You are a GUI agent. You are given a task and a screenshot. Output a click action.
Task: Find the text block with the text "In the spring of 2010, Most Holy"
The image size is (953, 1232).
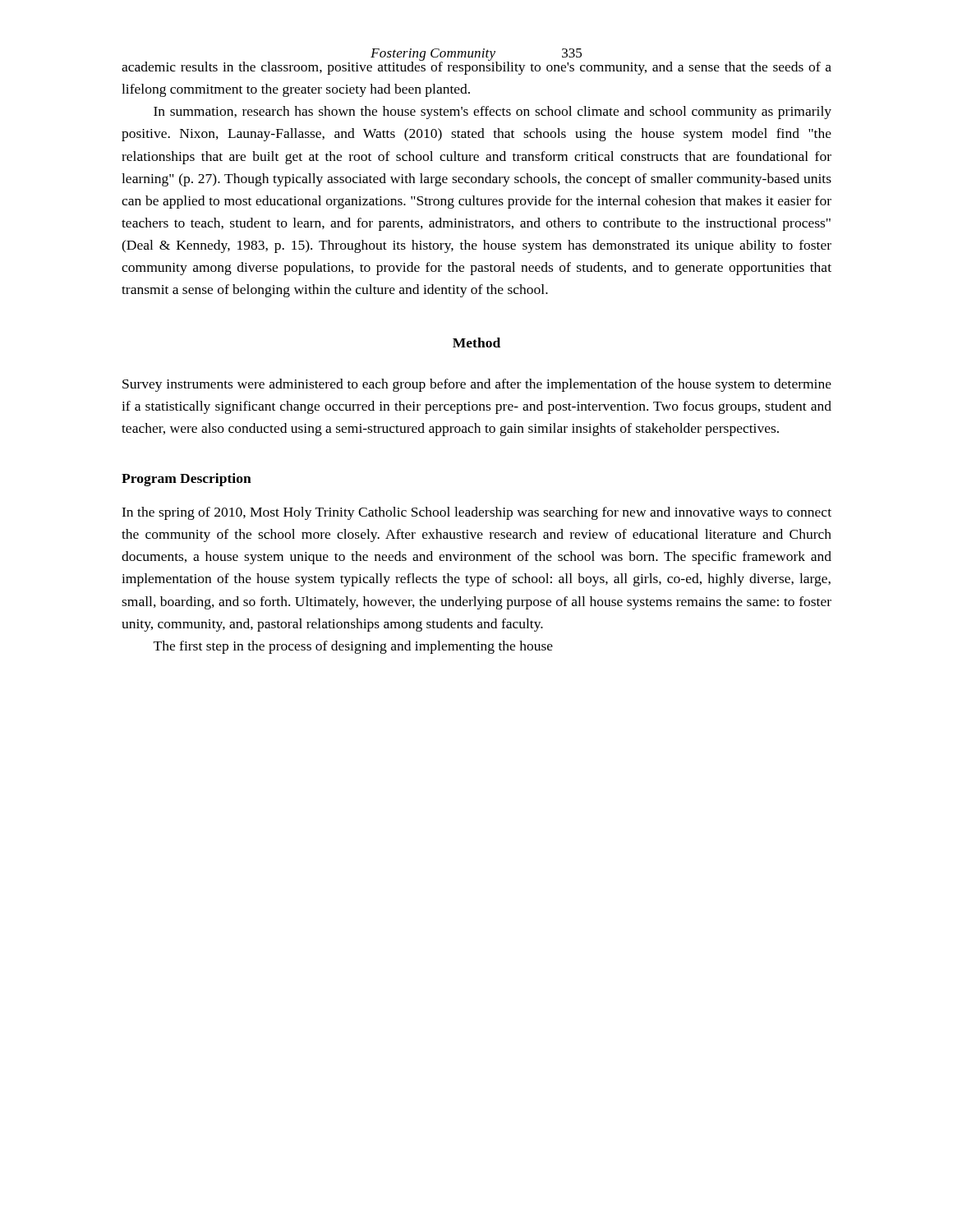[476, 568]
